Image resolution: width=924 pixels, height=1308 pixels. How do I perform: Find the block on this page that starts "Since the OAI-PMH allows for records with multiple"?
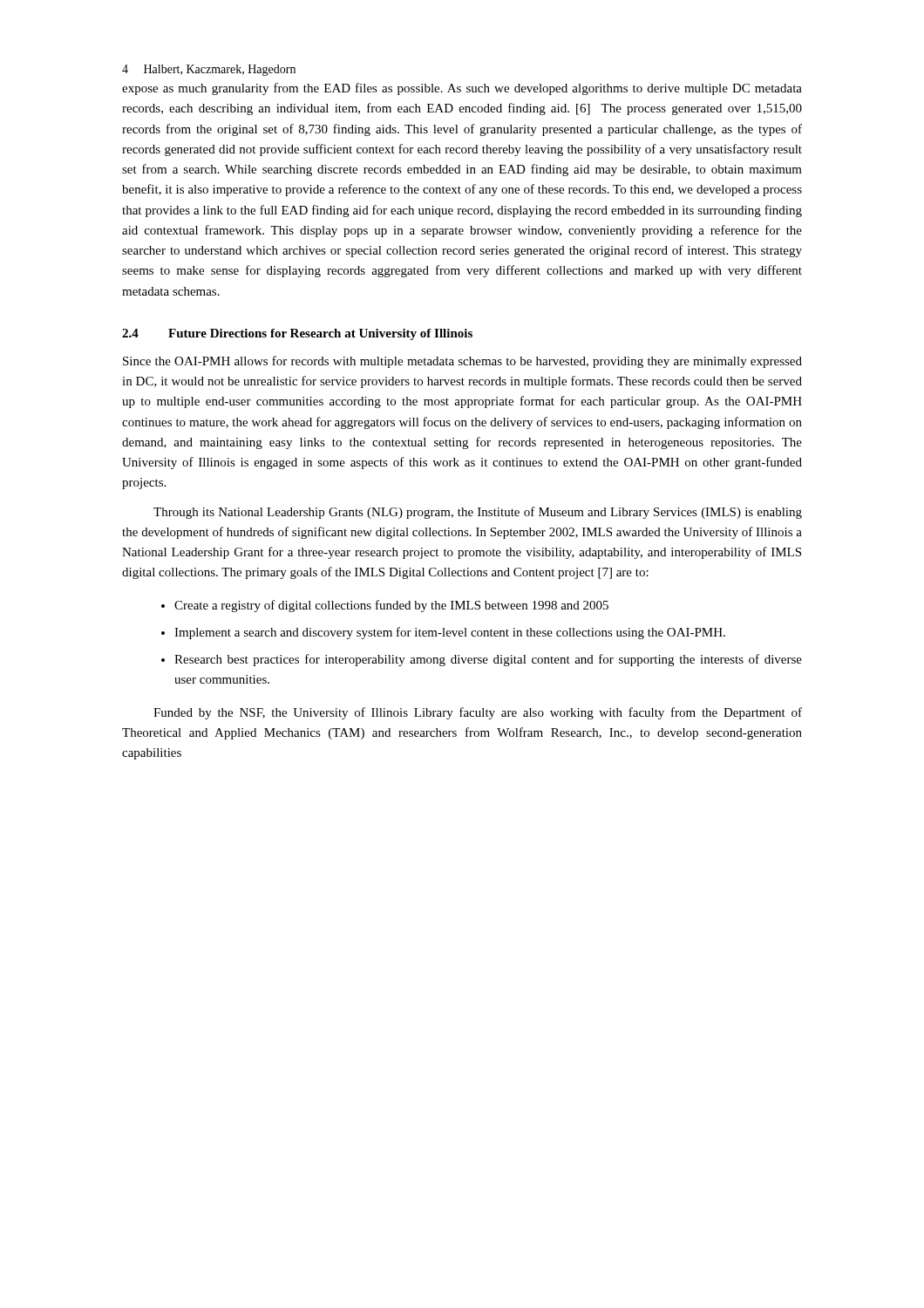(x=462, y=422)
